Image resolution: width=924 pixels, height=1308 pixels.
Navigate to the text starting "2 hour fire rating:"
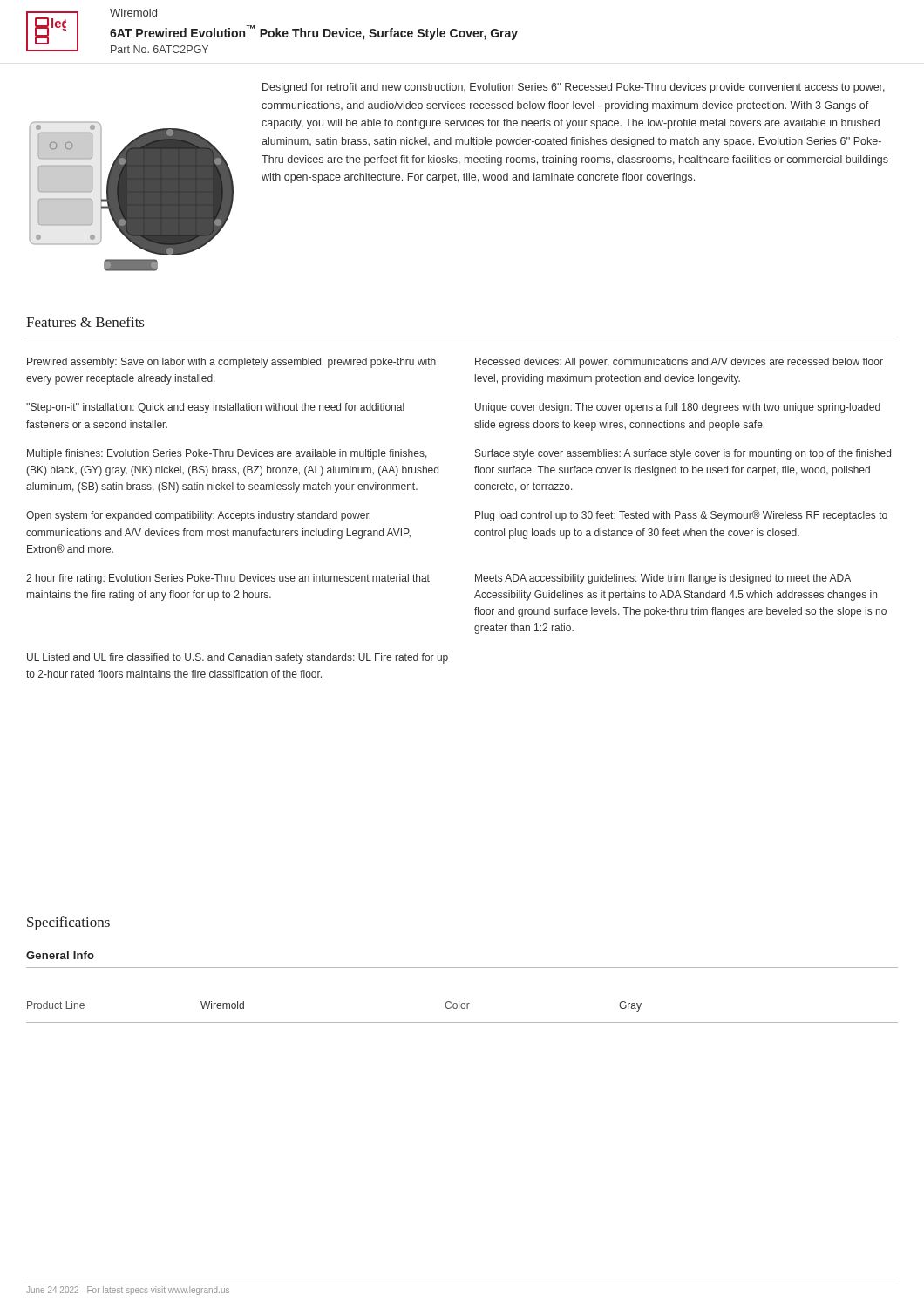coord(228,586)
